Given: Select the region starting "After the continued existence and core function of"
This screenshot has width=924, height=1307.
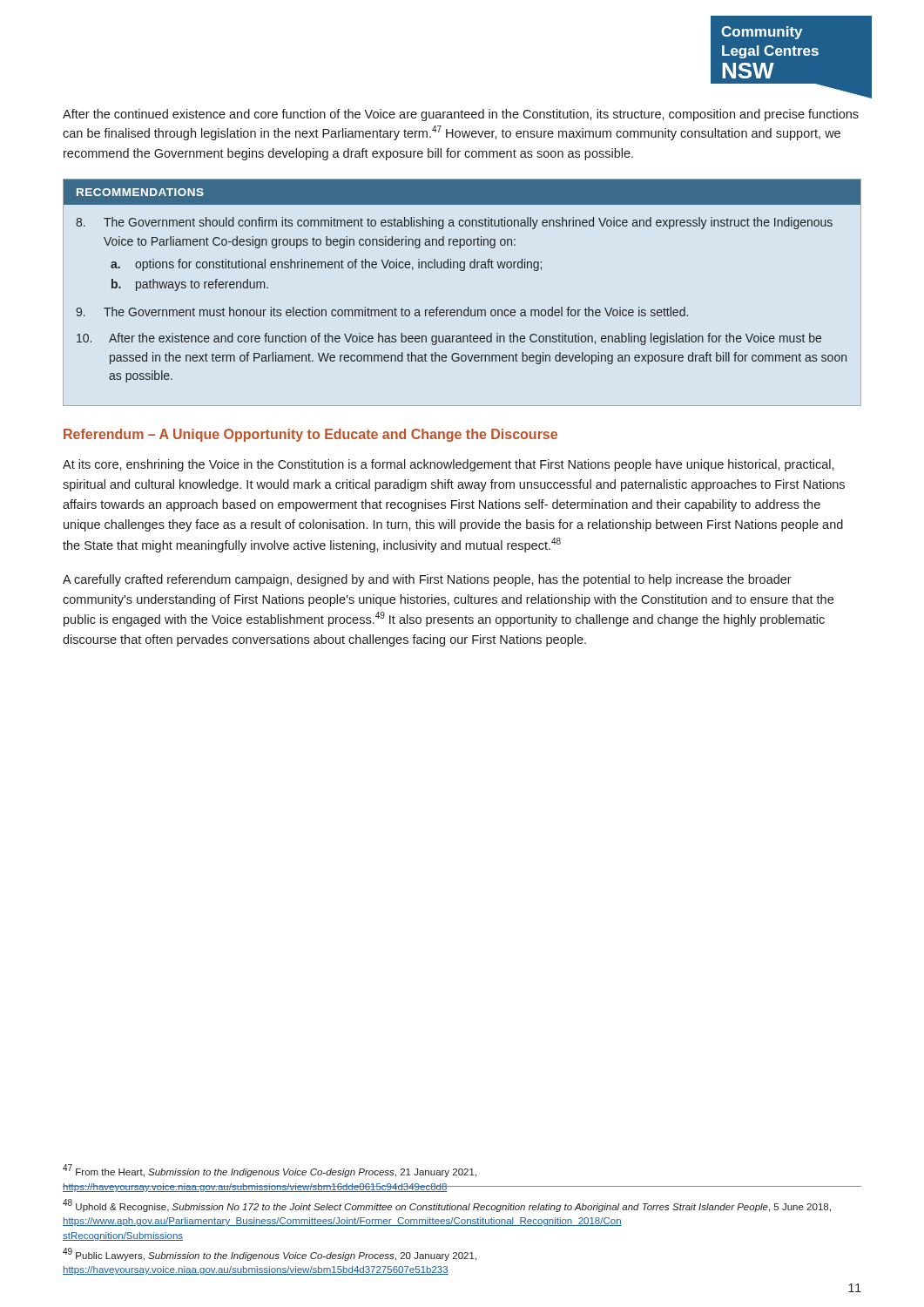Looking at the screenshot, I should 461,134.
